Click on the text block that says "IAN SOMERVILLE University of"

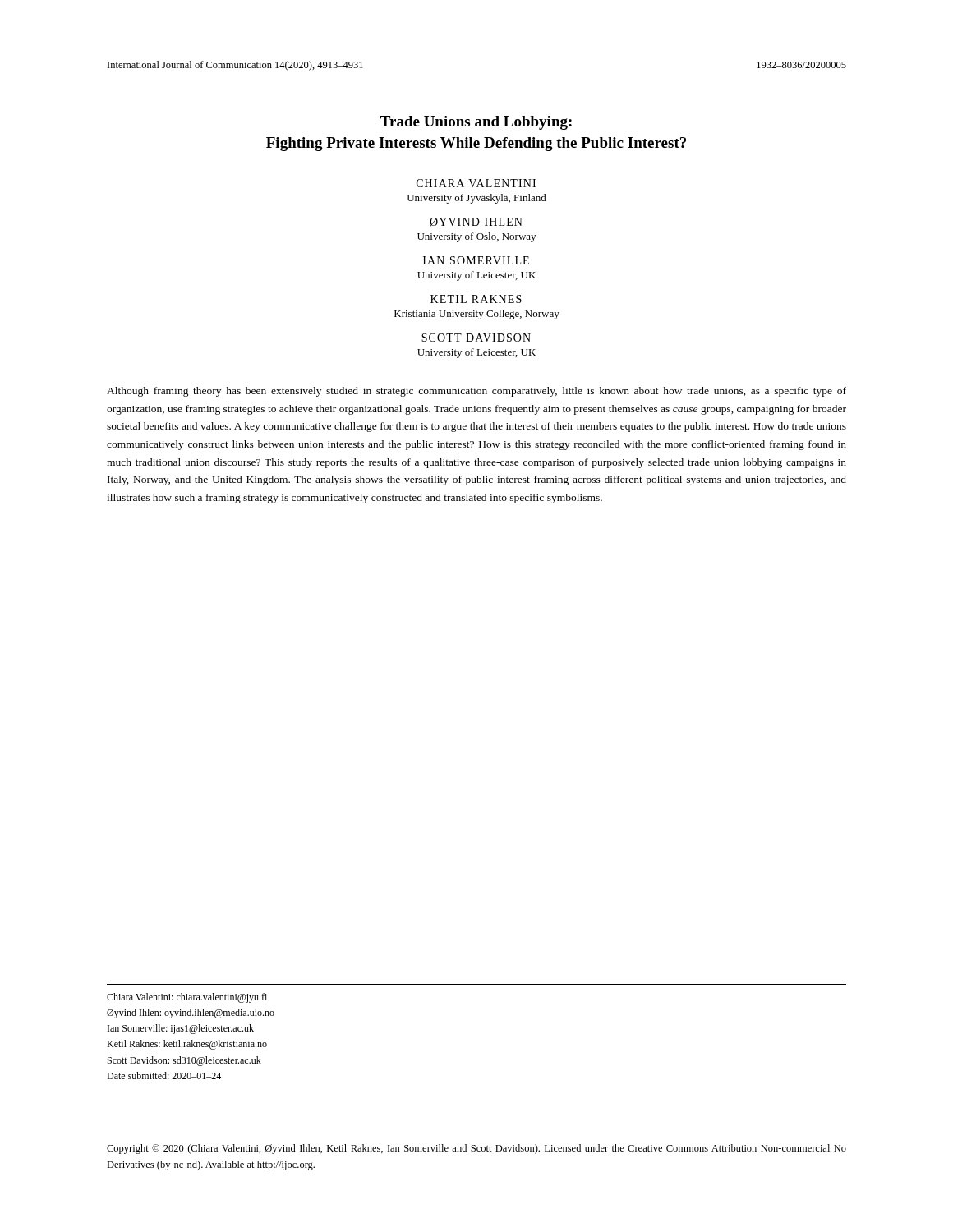pyautogui.click(x=476, y=268)
